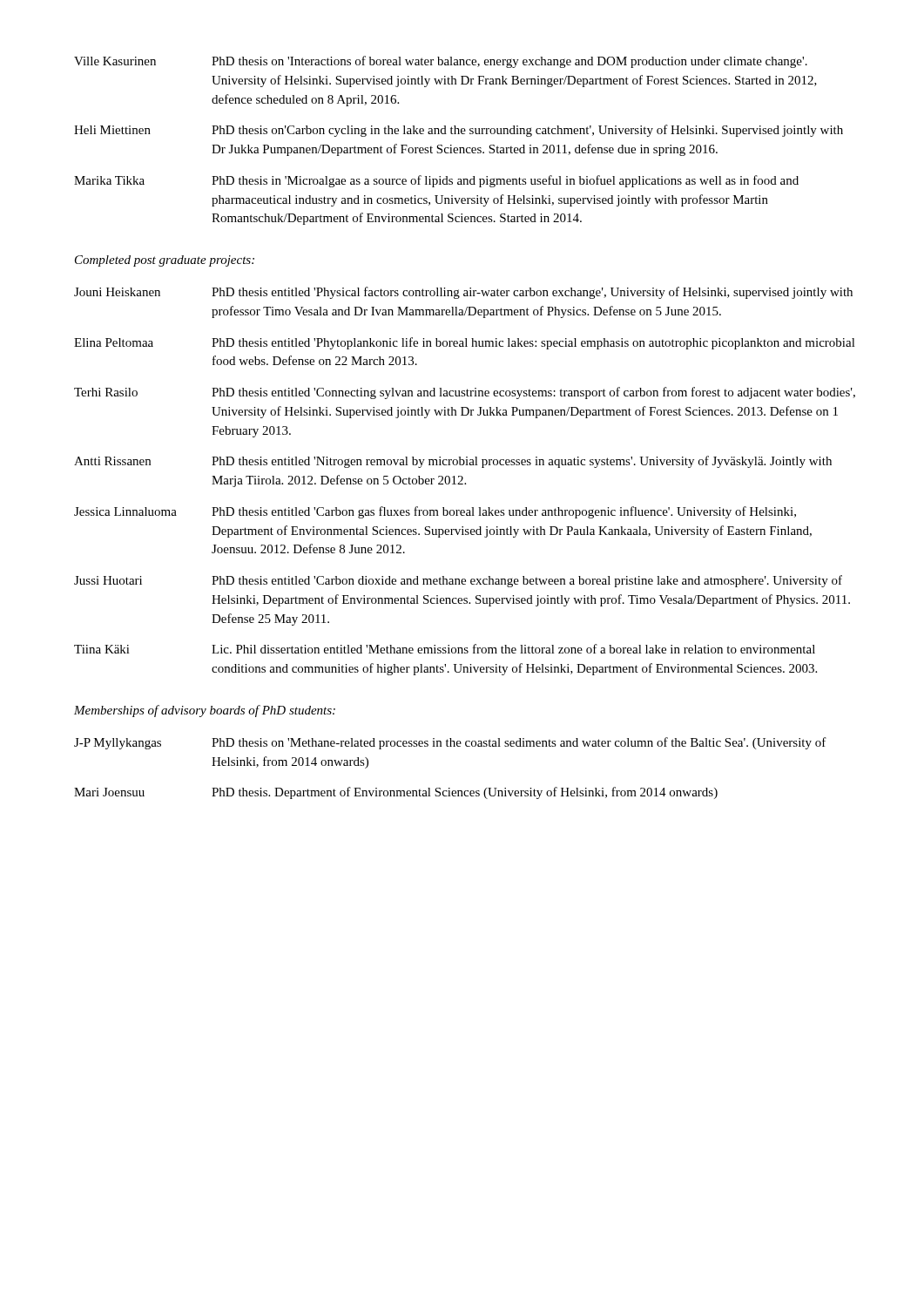This screenshot has width=924, height=1307.
Task: Find the block on this page that starts "Mari Joensuu PhD"
Action: coord(466,793)
